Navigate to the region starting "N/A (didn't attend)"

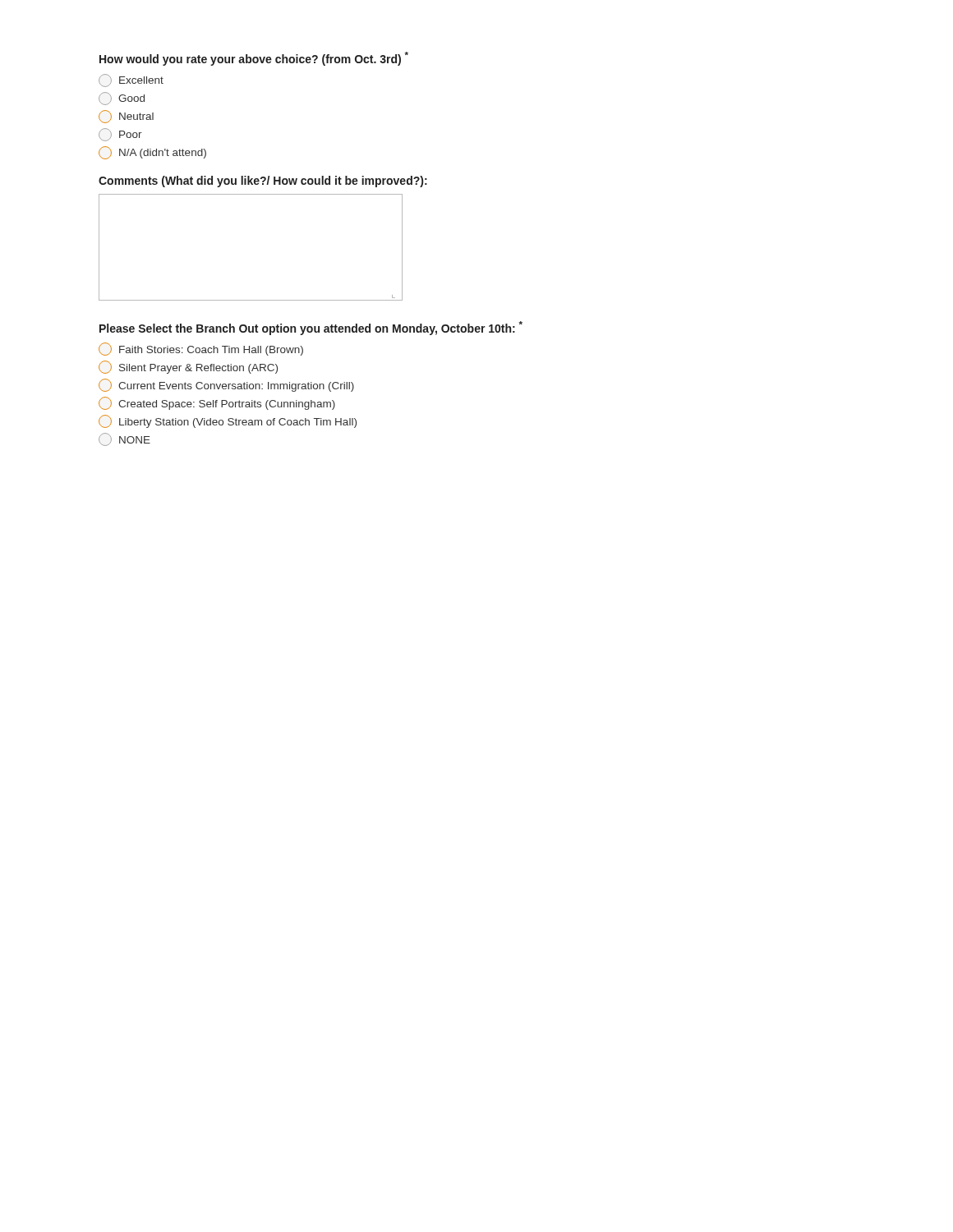[153, 152]
